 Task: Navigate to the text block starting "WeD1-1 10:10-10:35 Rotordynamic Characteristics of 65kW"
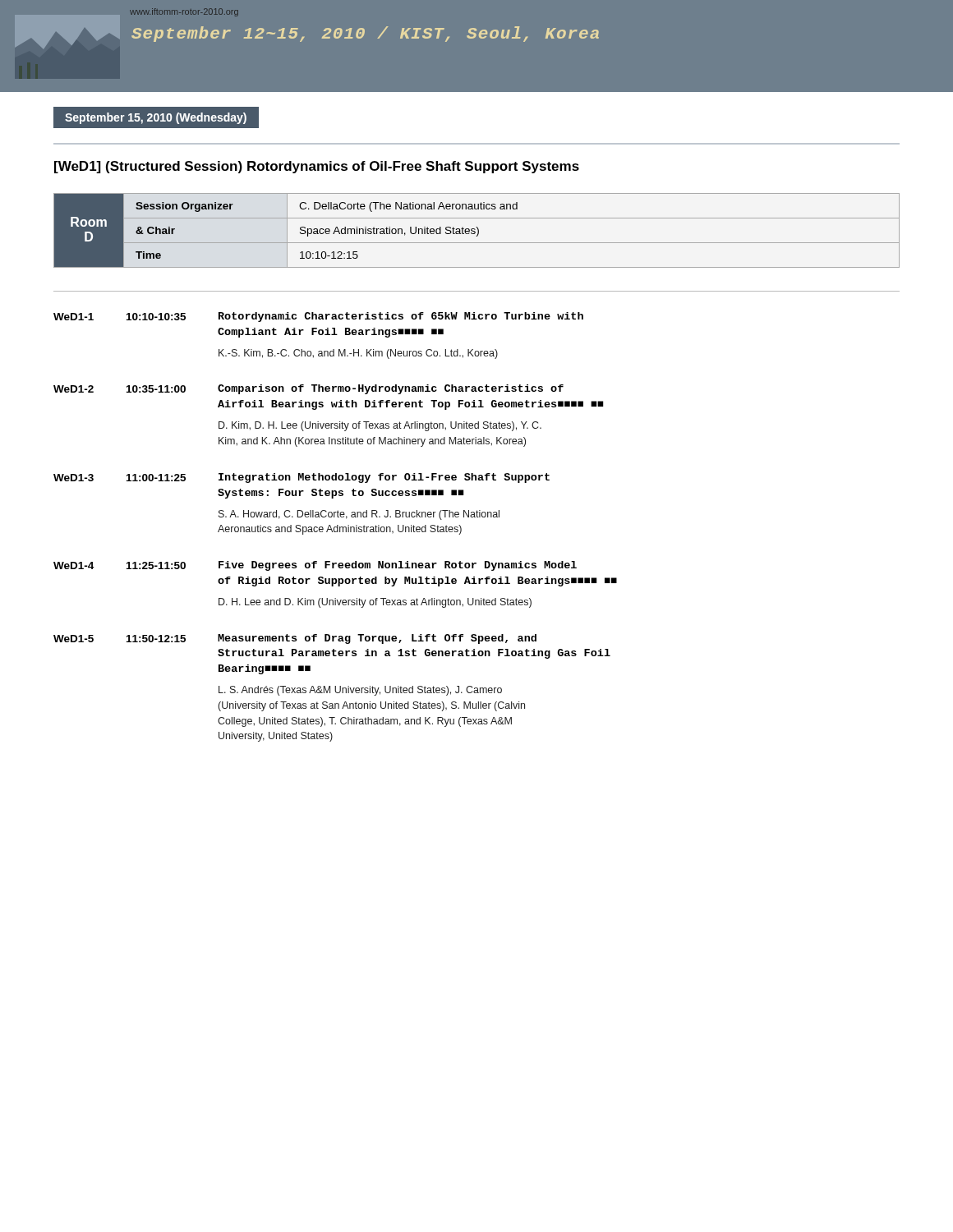click(318, 317)
